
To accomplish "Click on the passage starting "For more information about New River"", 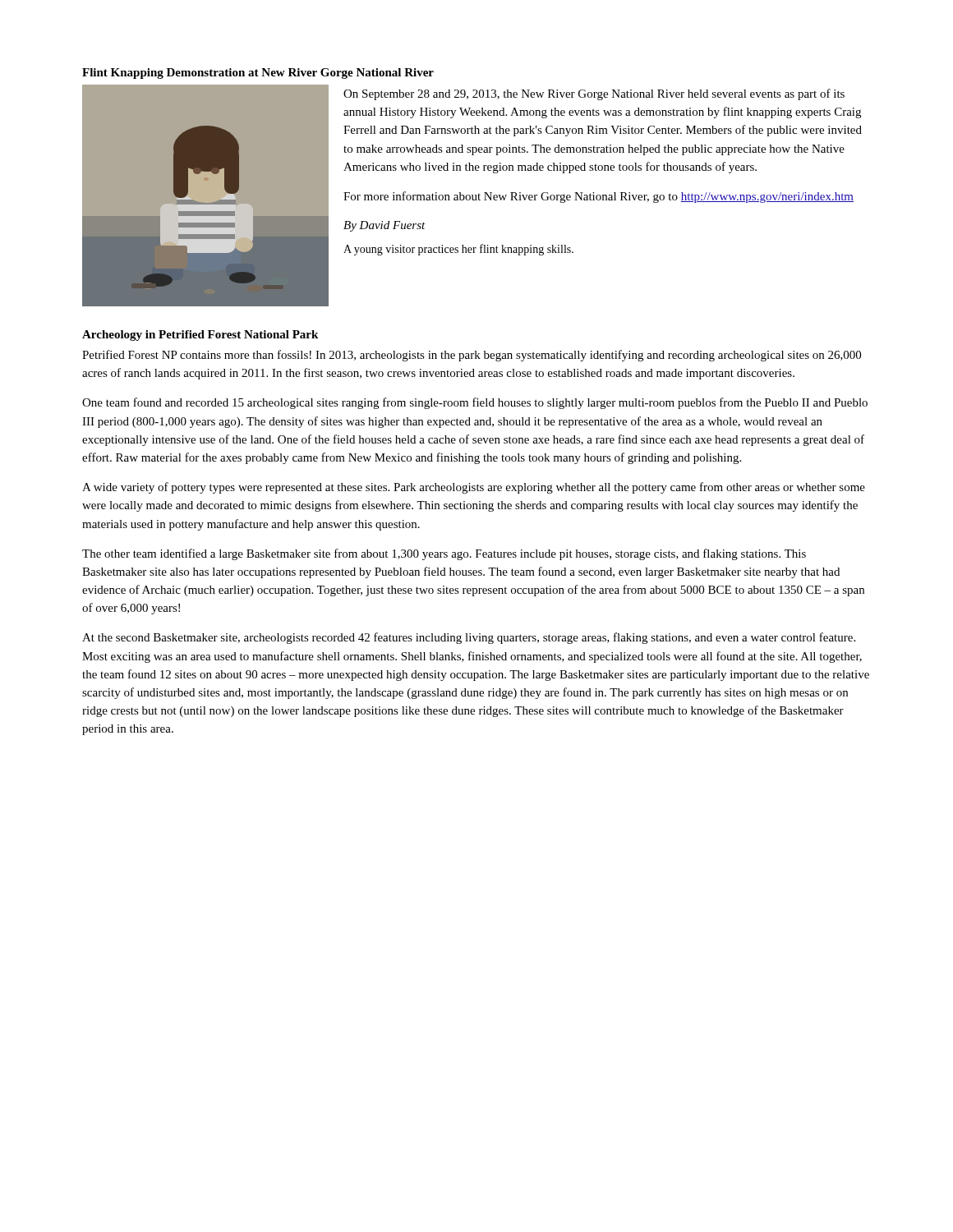I will [x=598, y=196].
